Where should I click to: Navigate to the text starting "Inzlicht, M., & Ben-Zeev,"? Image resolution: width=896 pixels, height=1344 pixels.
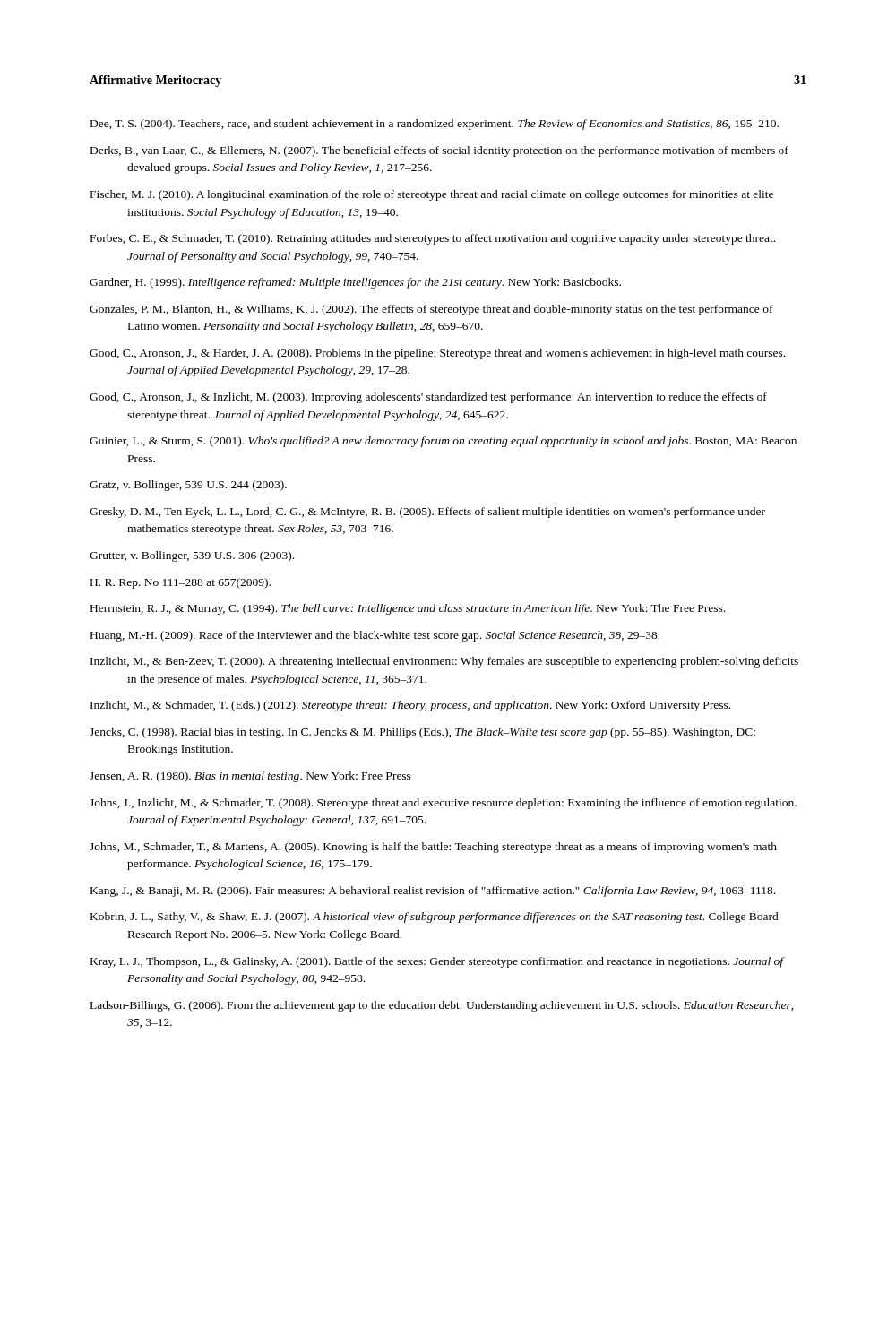click(x=444, y=670)
